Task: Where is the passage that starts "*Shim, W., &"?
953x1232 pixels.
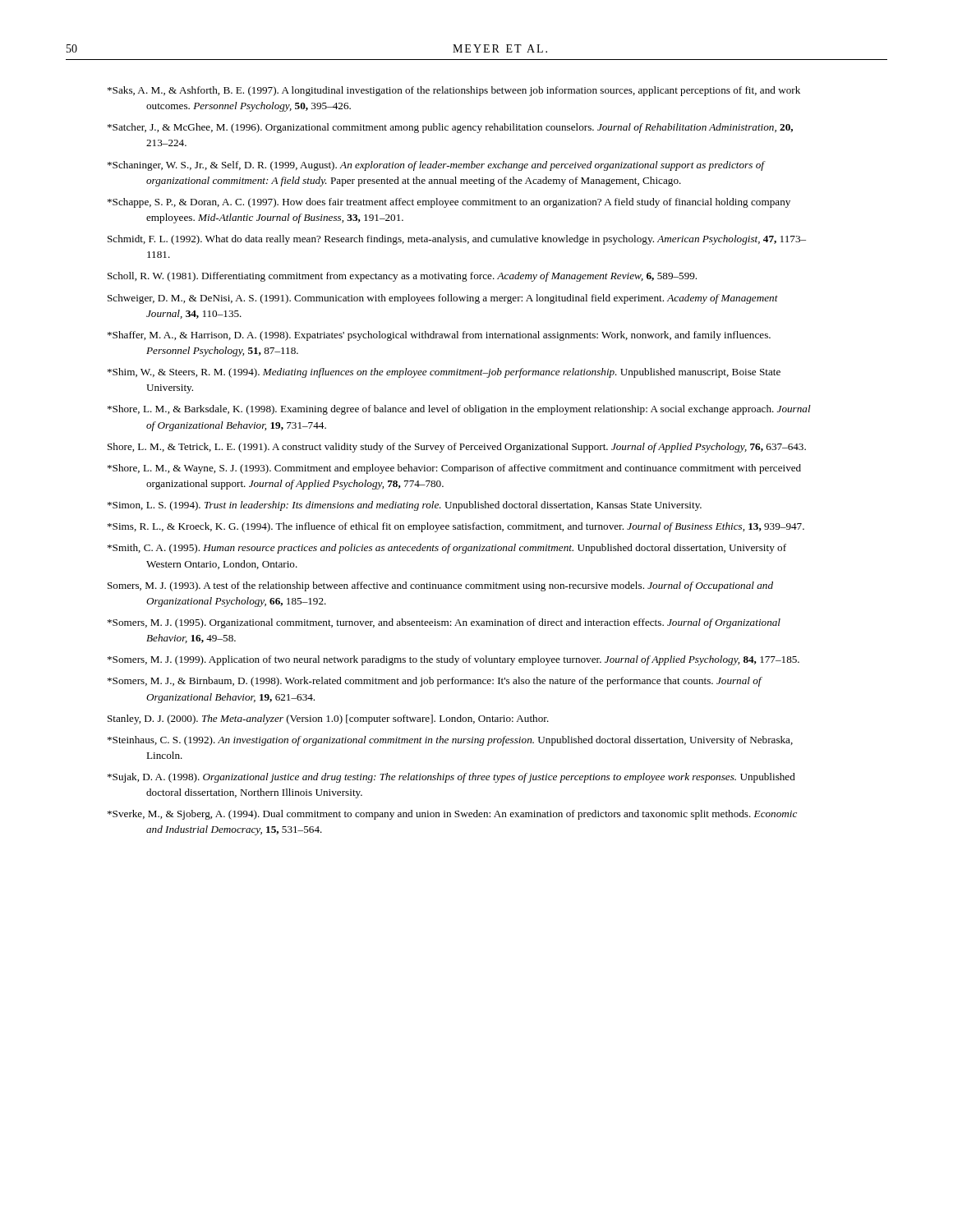Action: 444,380
